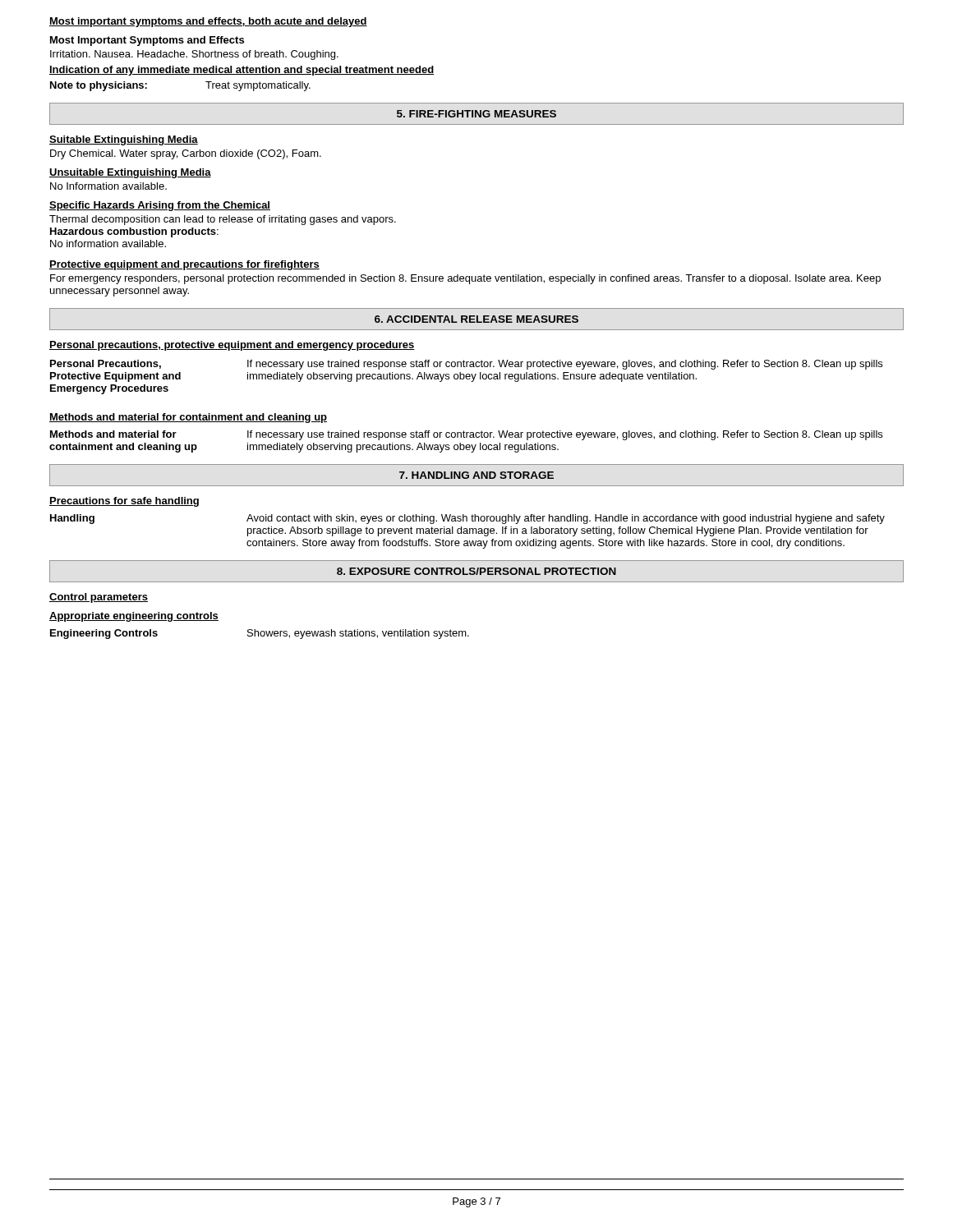Select the text starting "Control parameters"
The height and width of the screenshot is (1232, 953).
99,597
